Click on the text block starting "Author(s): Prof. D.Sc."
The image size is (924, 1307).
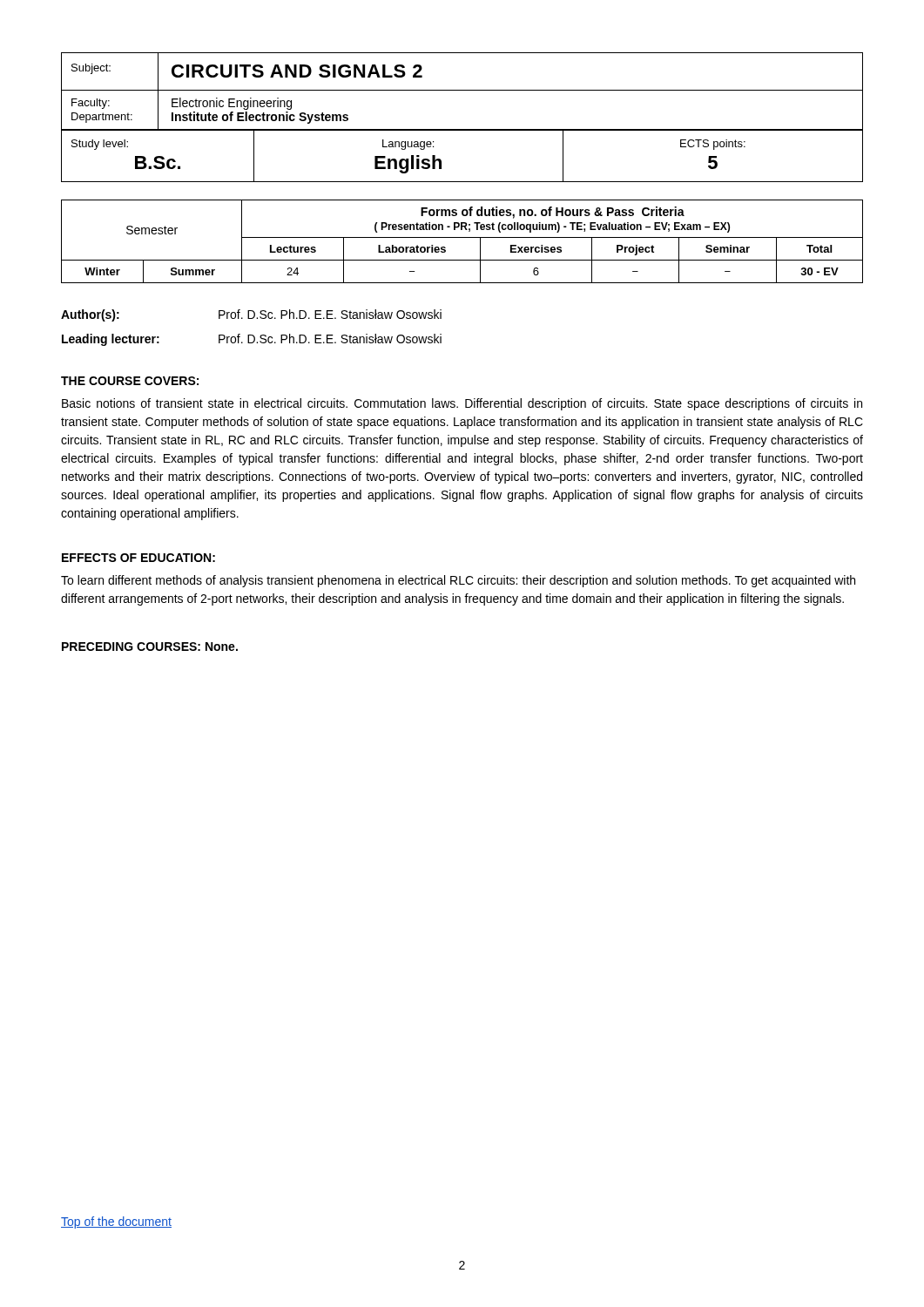(x=251, y=315)
